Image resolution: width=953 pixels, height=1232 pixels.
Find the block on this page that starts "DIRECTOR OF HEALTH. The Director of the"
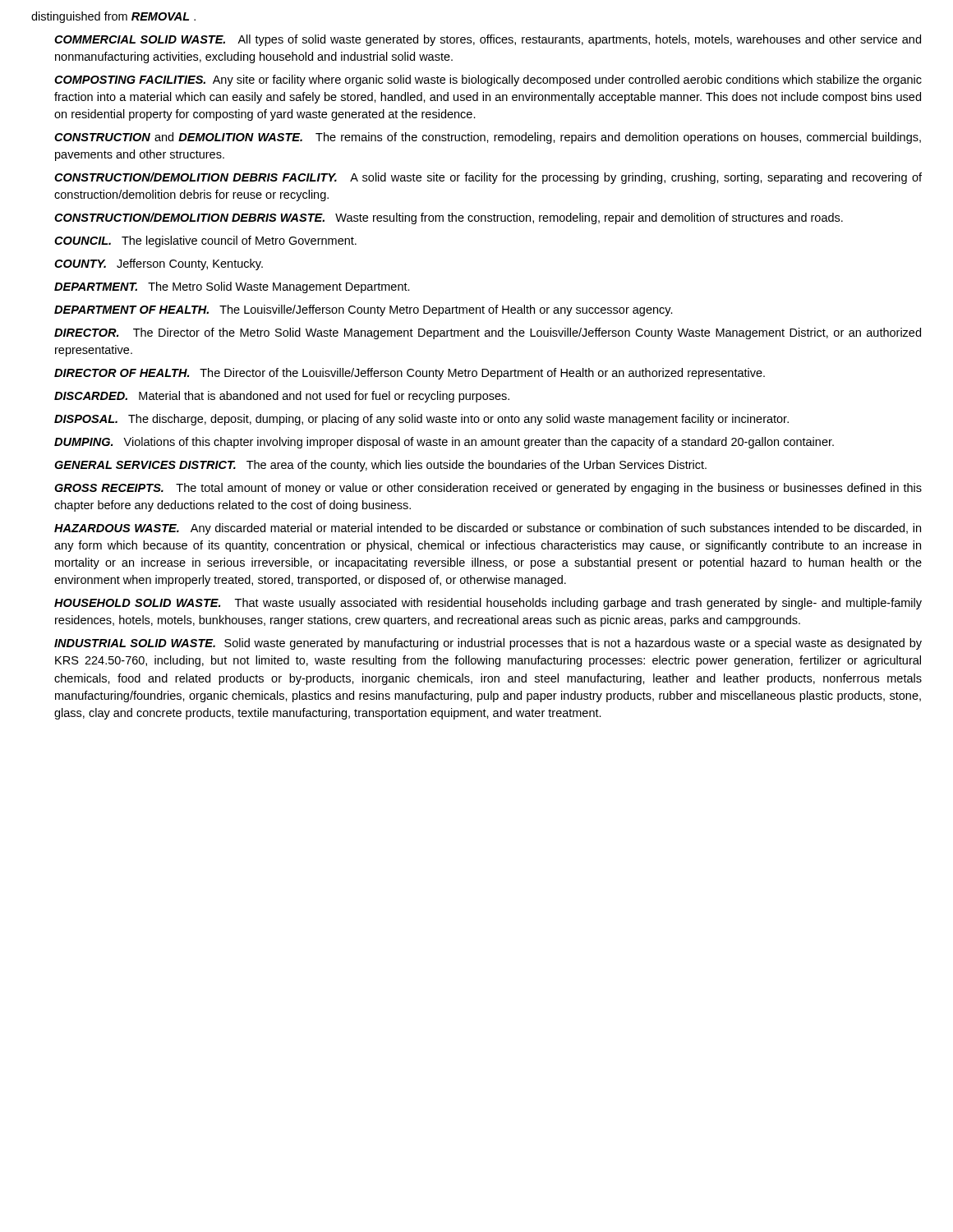(410, 373)
